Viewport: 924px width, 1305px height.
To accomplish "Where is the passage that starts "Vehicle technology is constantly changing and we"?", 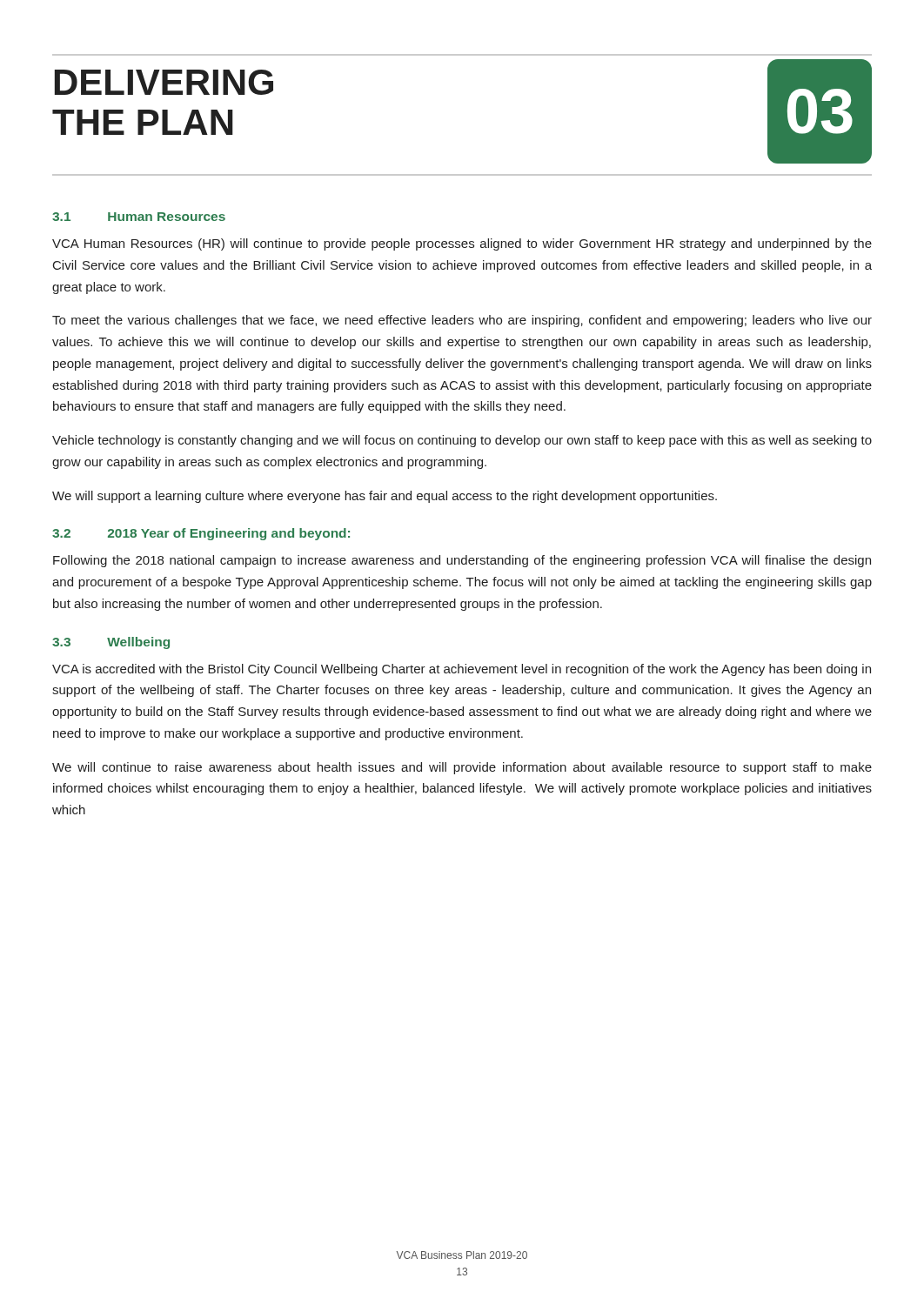I will [x=462, y=451].
